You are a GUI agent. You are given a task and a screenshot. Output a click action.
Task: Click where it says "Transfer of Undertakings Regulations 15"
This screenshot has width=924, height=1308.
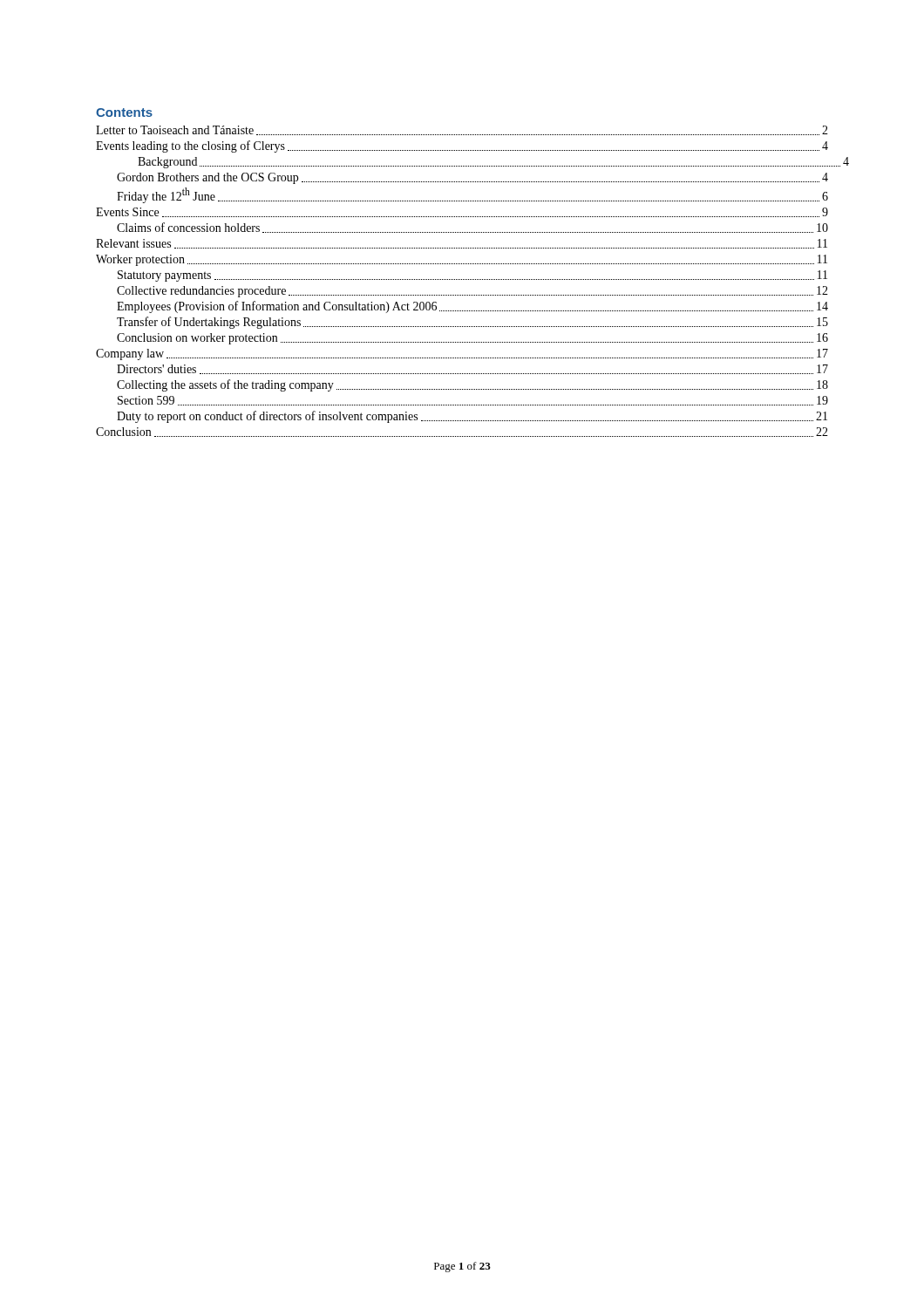tap(462, 322)
